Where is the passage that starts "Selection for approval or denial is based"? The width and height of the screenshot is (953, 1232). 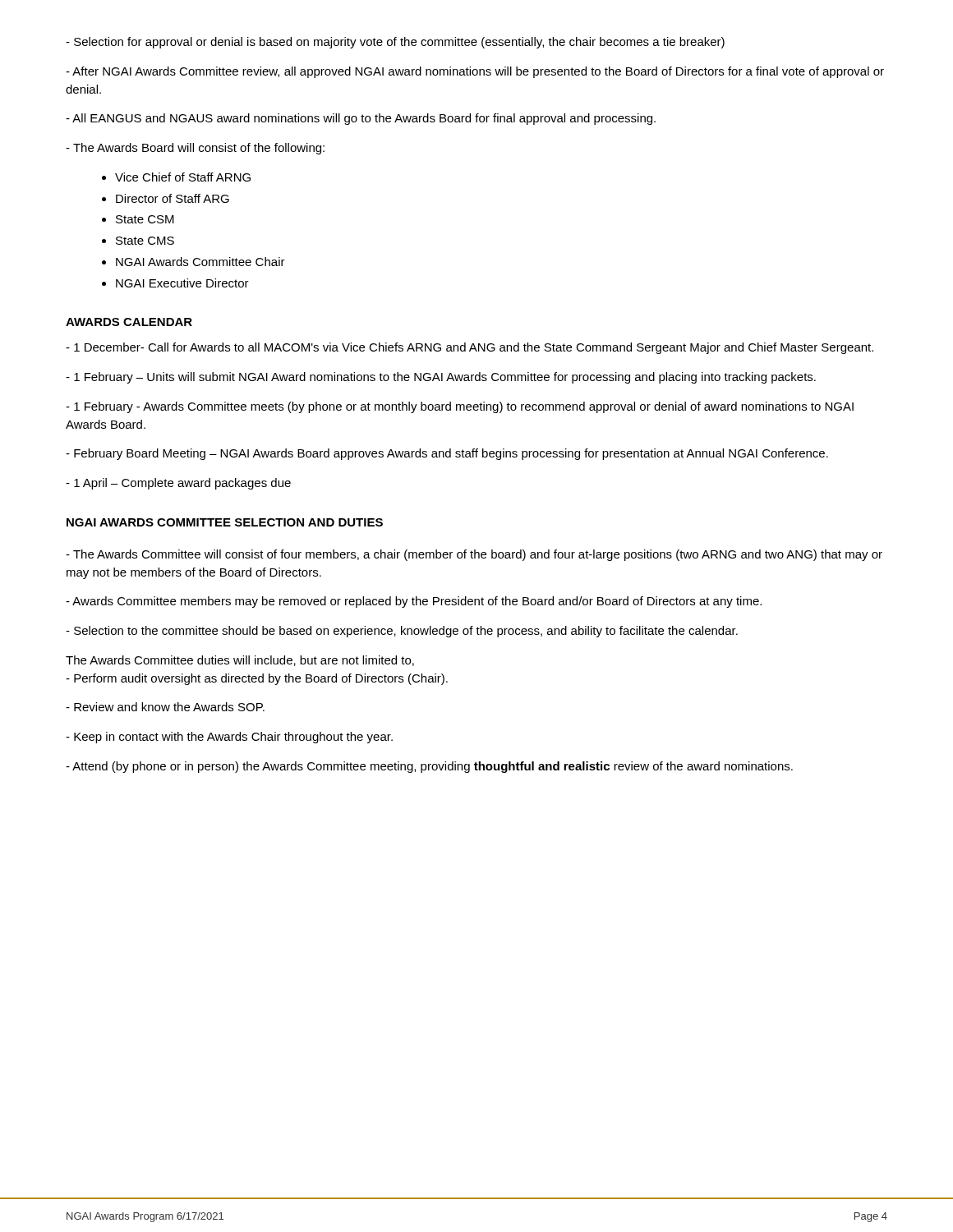tap(395, 41)
